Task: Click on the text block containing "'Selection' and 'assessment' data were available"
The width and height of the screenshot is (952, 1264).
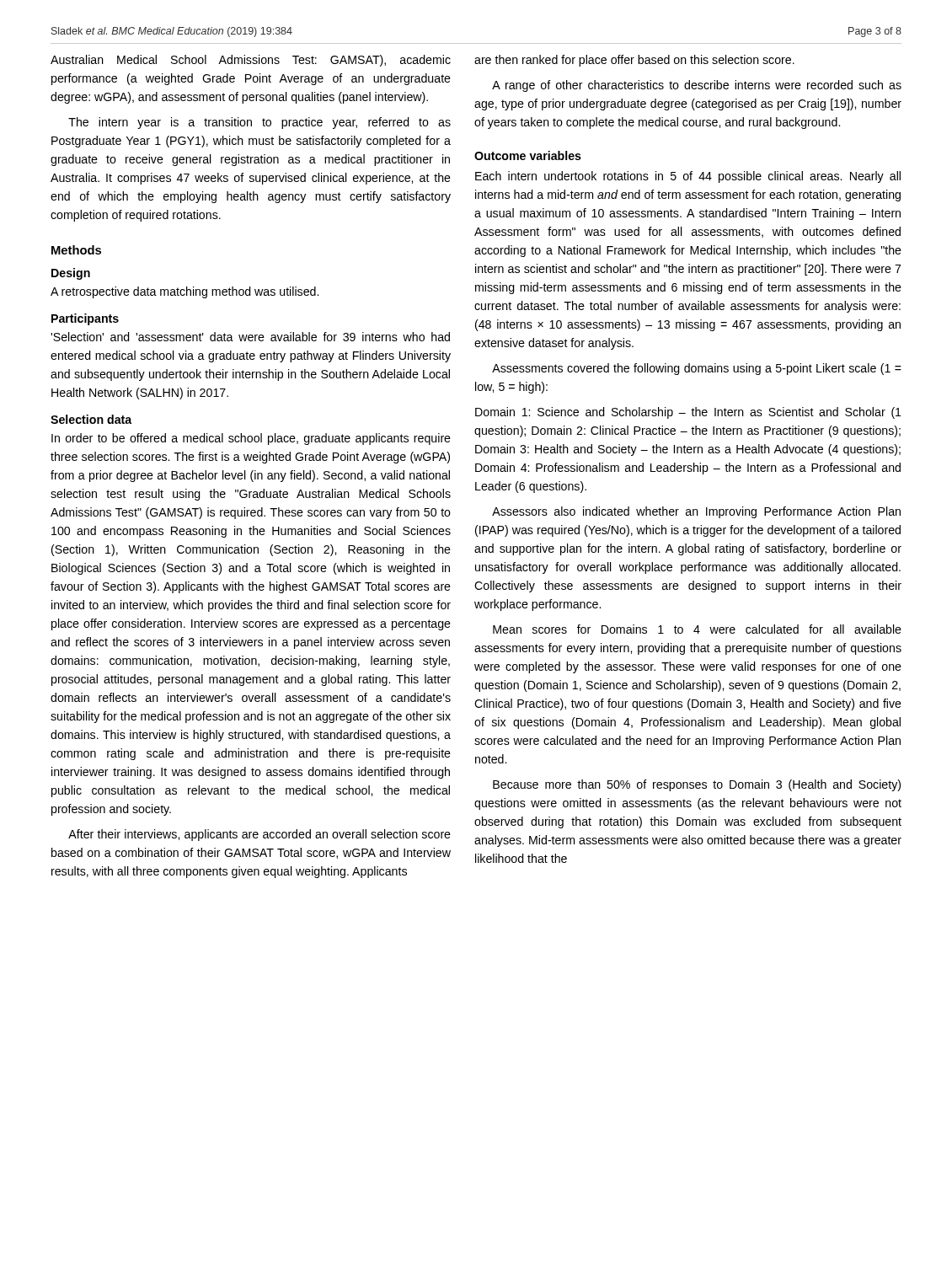Action: [x=251, y=365]
